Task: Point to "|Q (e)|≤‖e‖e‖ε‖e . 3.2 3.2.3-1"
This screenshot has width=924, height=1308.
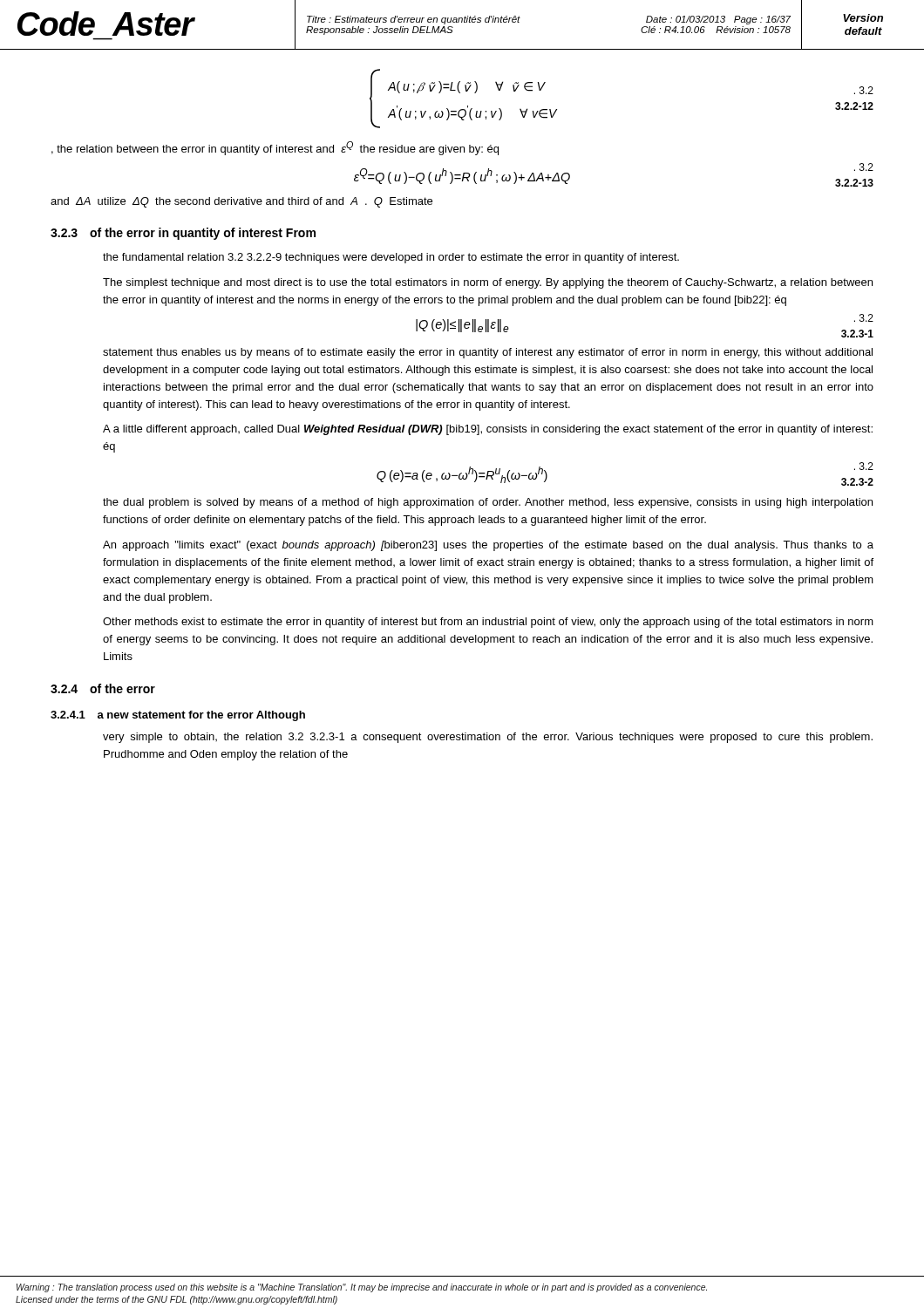Action: [x=461, y=326]
